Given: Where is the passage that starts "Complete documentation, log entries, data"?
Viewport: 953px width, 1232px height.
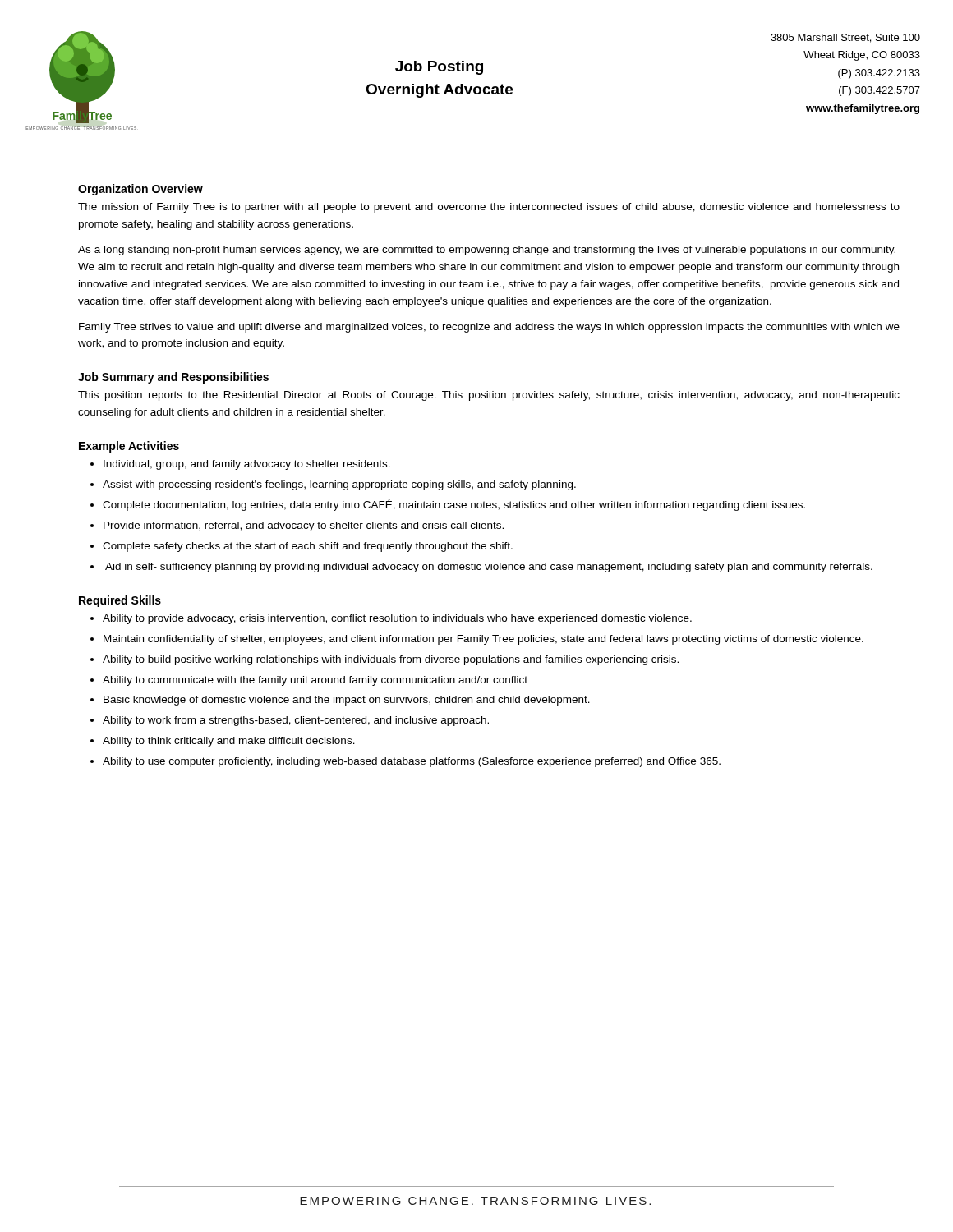Looking at the screenshot, I should tap(454, 505).
